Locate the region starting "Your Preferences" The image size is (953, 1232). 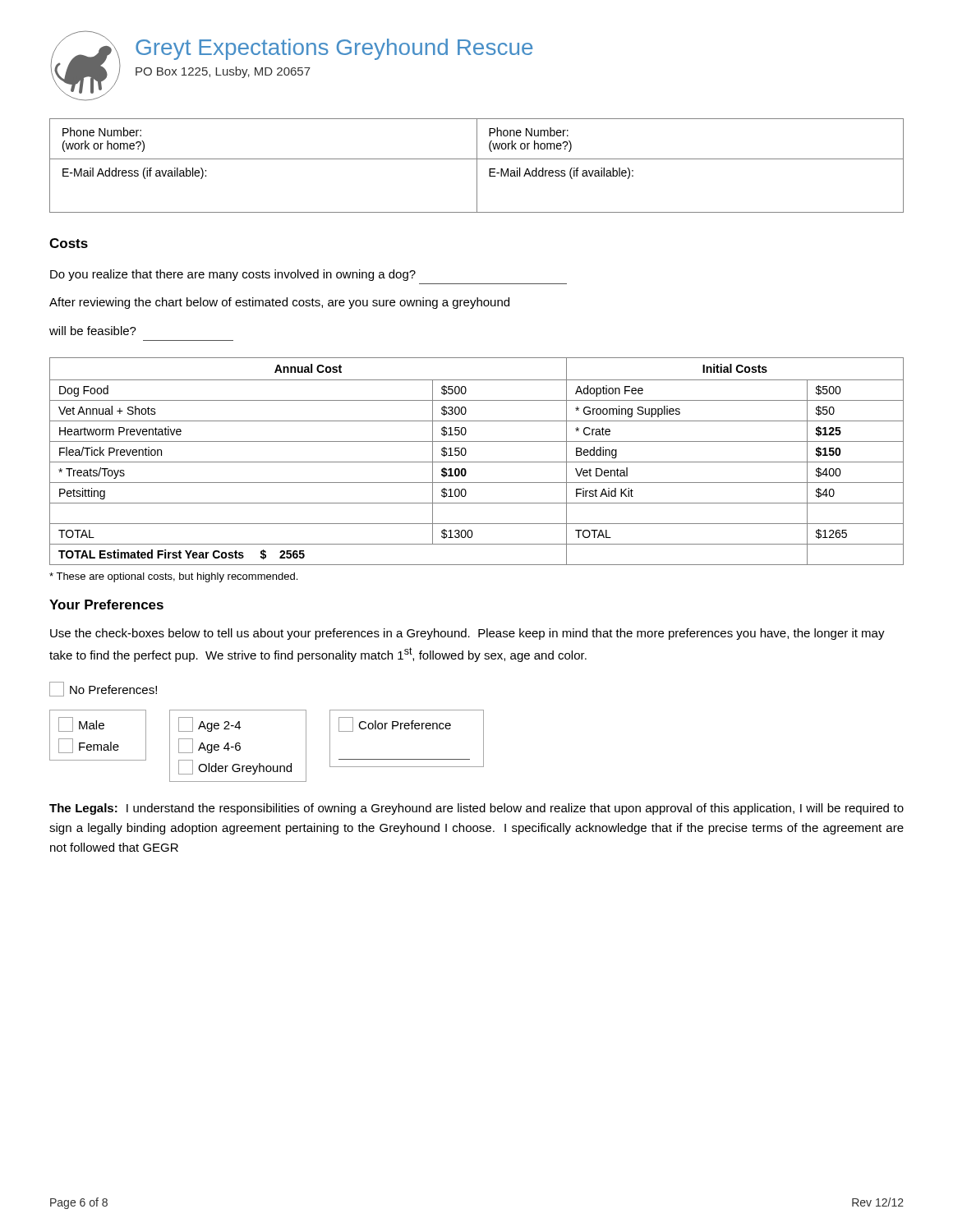(x=107, y=605)
